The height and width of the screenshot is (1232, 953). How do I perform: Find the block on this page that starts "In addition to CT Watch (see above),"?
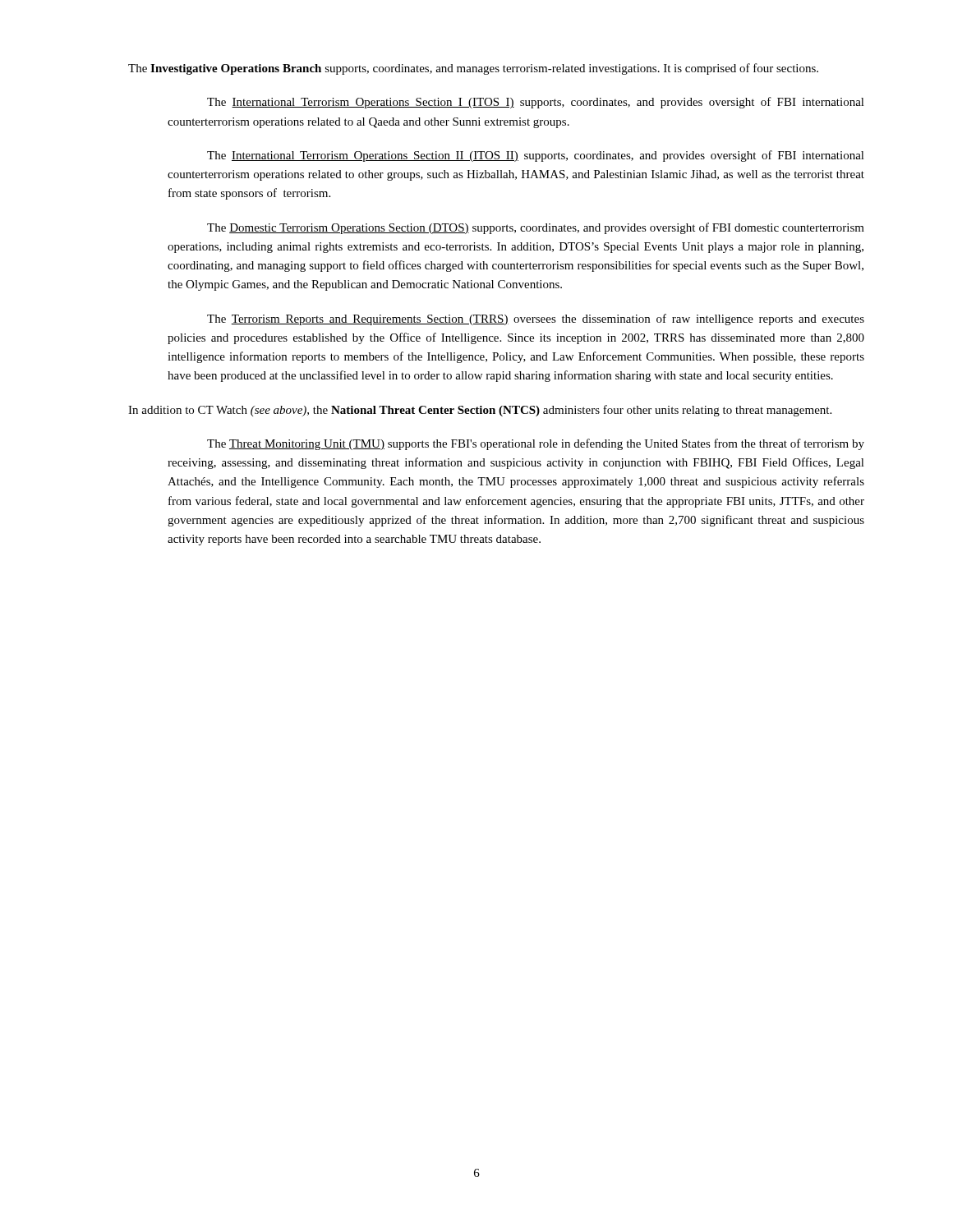click(476, 410)
